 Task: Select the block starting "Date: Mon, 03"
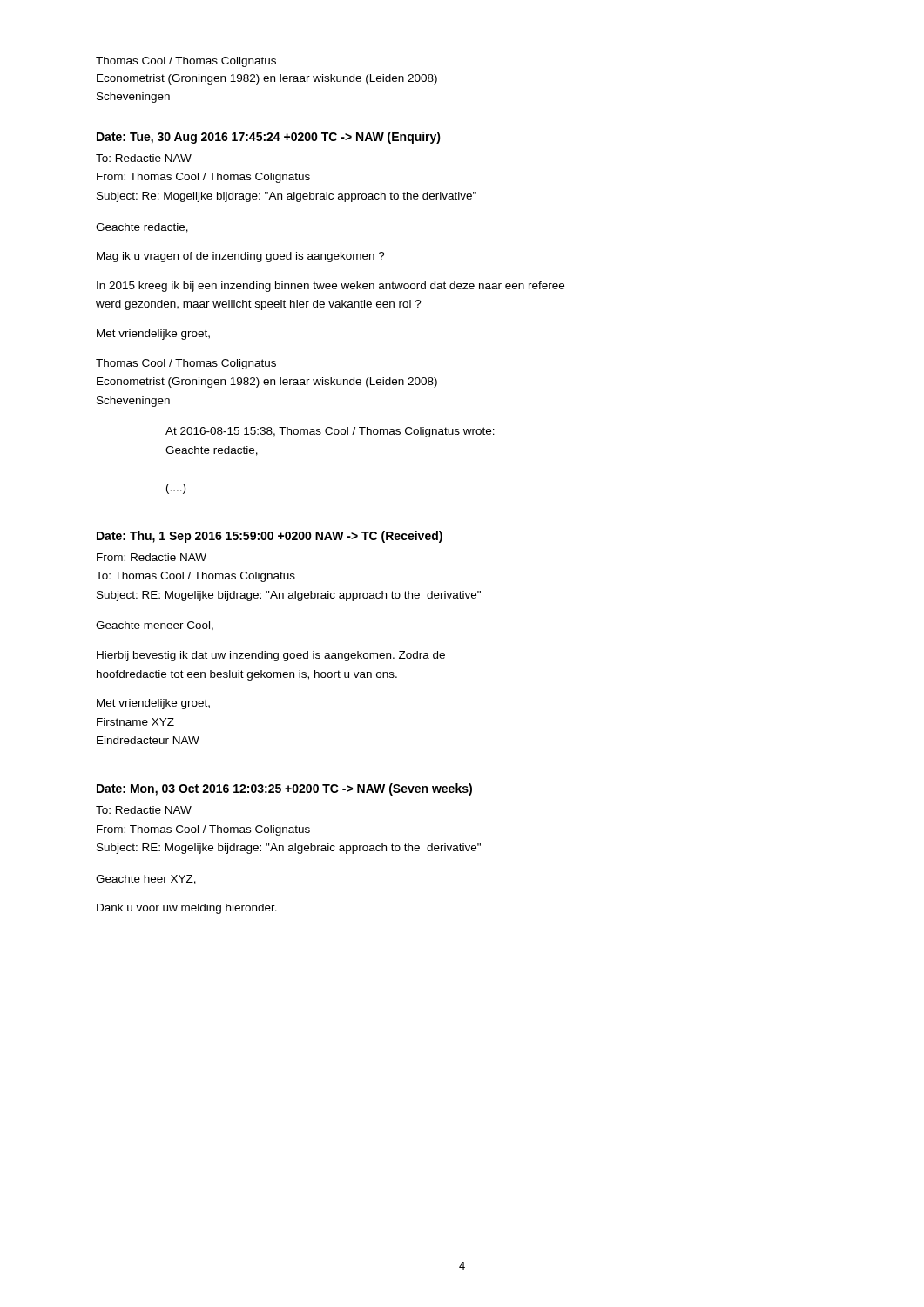(284, 789)
